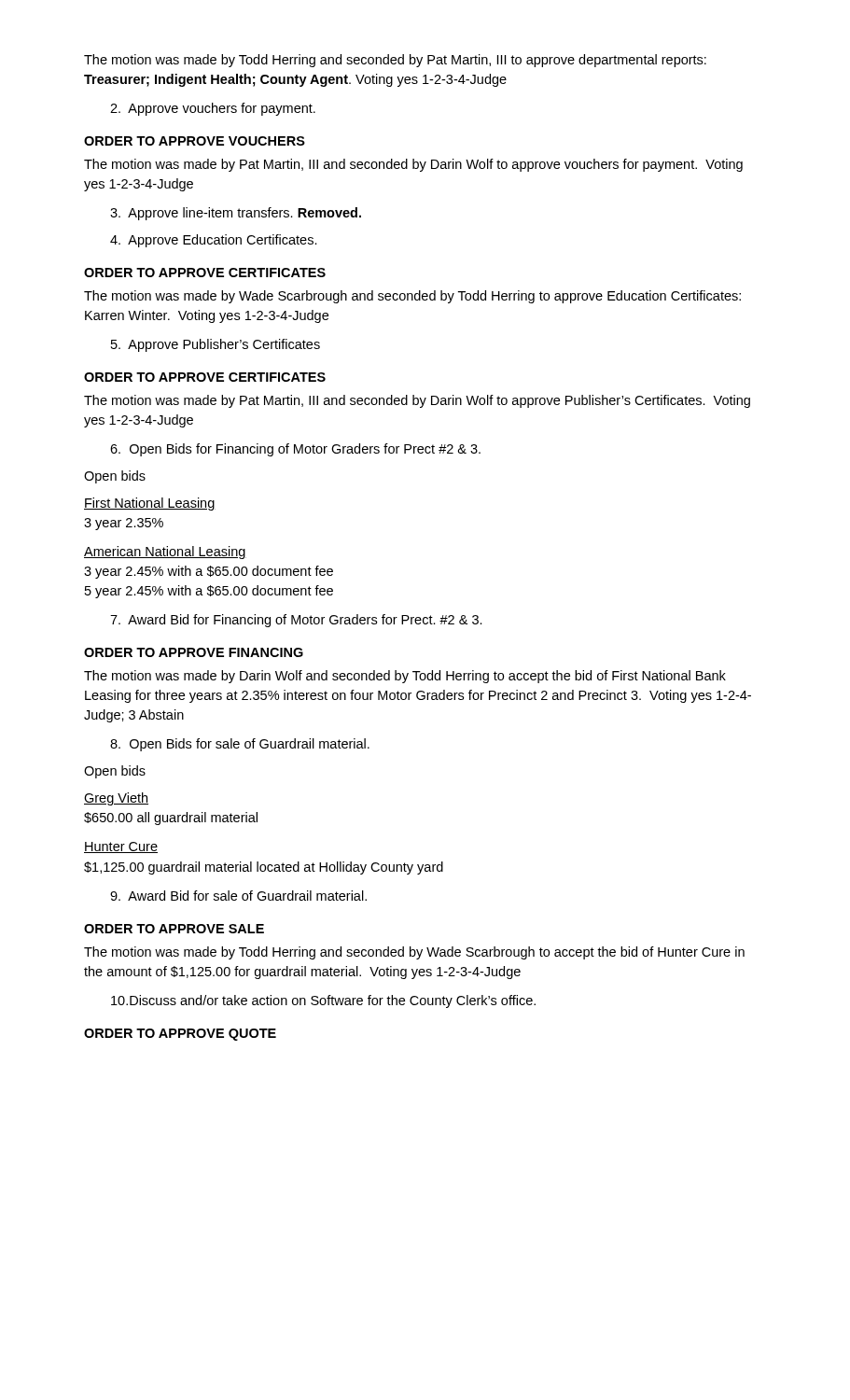This screenshot has height=1400, width=850.
Task: Click on the block starting "7. Award Bid for Financing of Motor Graders"
Action: tap(296, 620)
